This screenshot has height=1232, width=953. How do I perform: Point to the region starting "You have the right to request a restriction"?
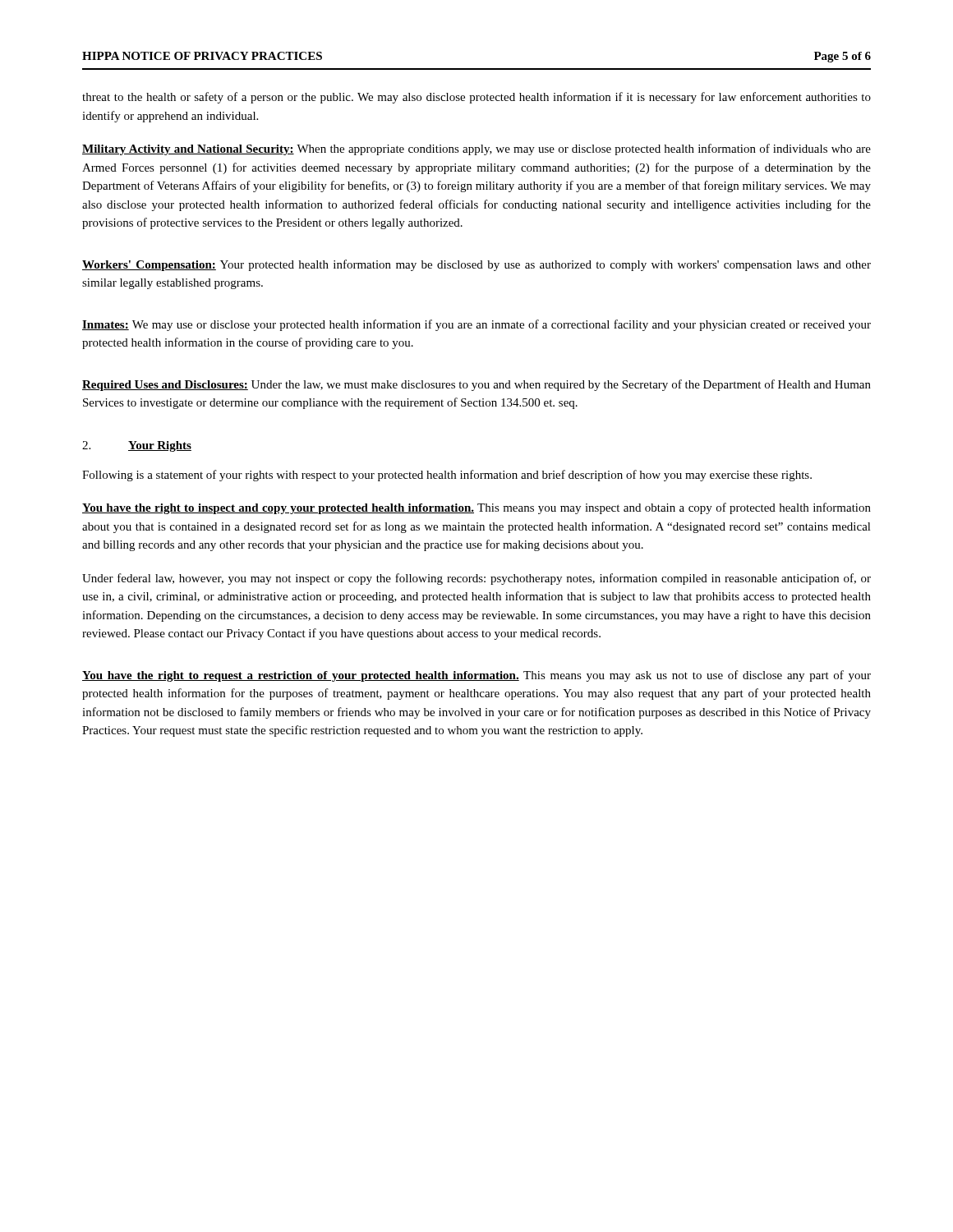[x=476, y=702]
